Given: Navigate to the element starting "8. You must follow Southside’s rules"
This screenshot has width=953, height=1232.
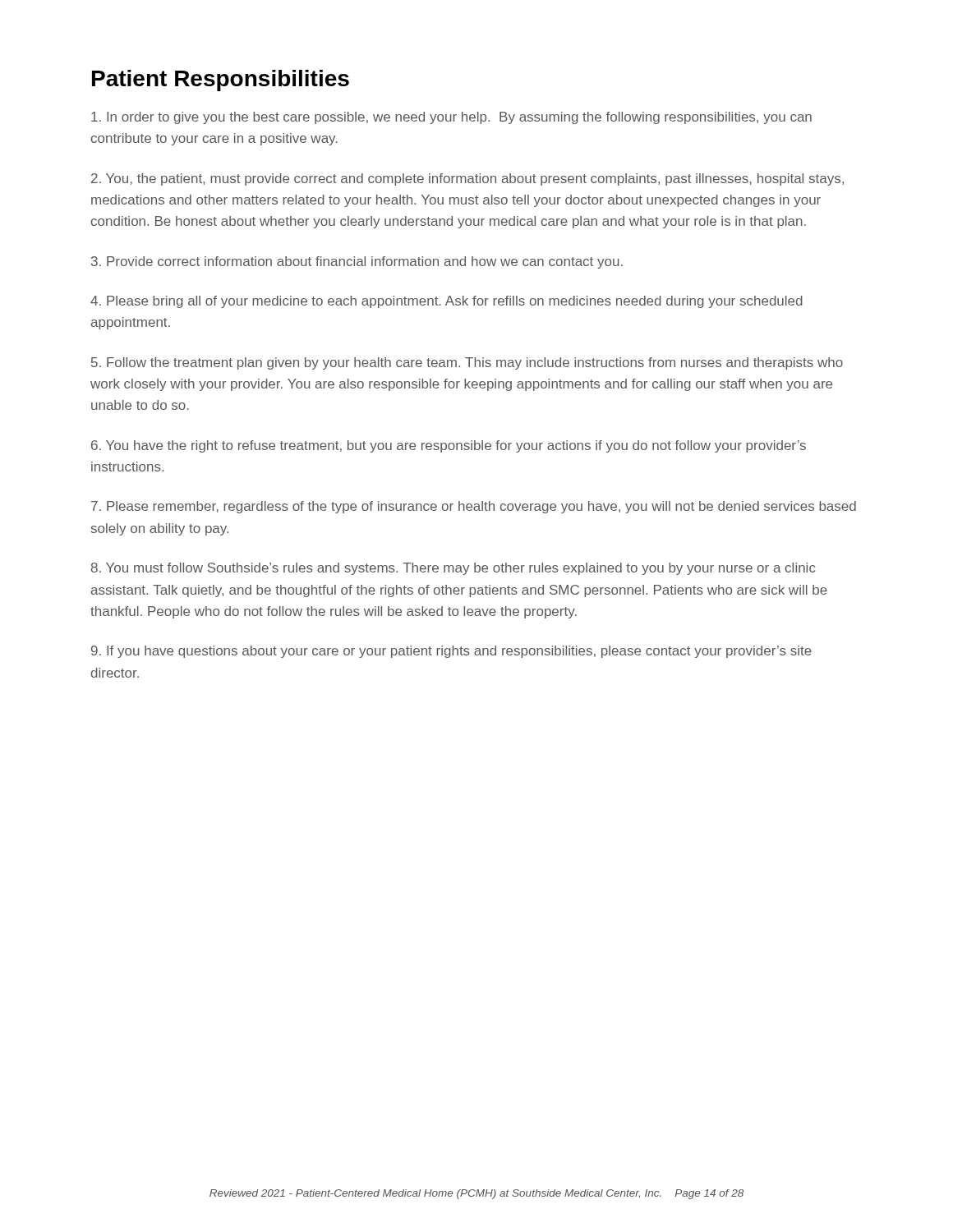Looking at the screenshot, I should click(x=459, y=590).
